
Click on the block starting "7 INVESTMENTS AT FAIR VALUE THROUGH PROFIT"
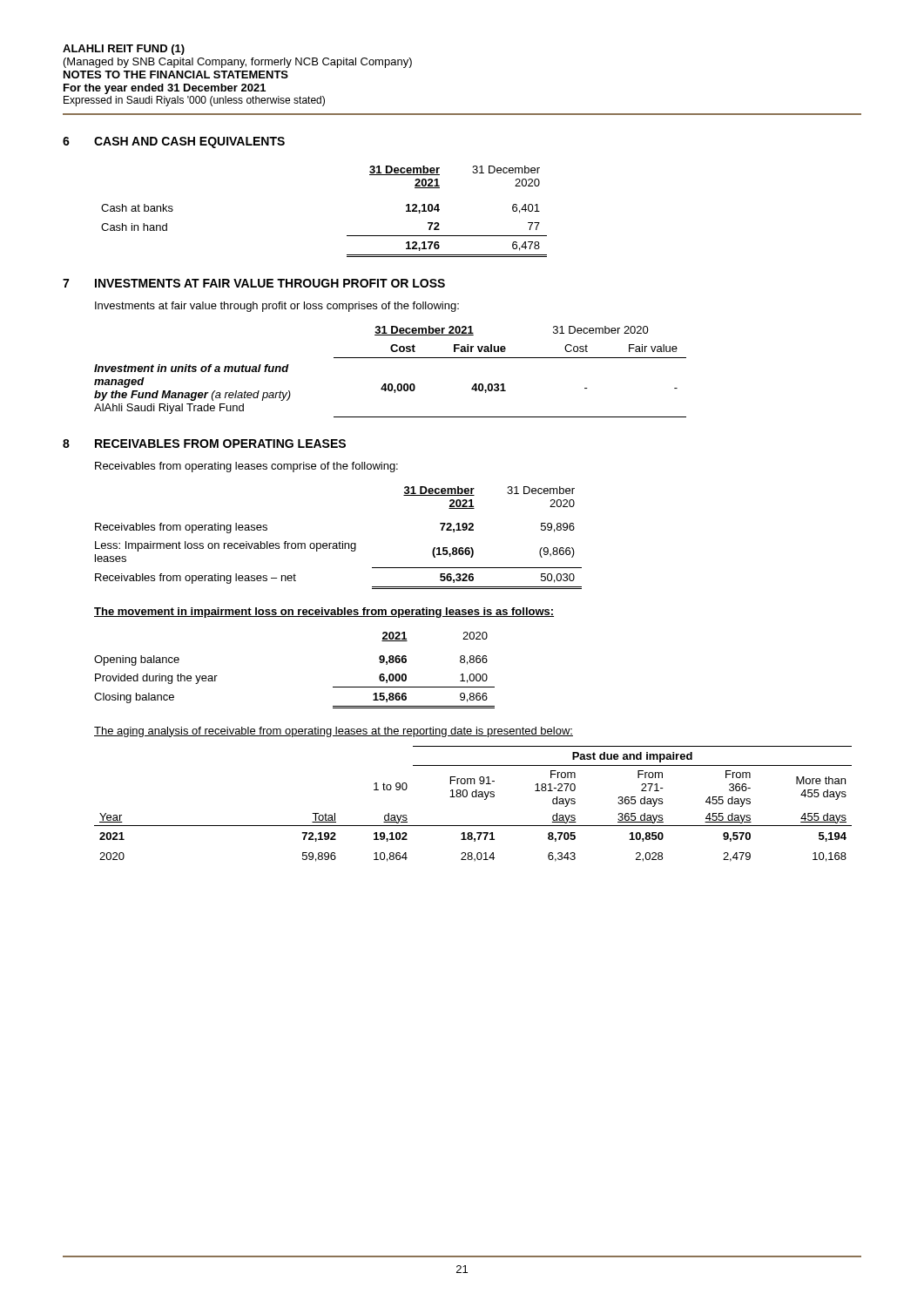(254, 283)
